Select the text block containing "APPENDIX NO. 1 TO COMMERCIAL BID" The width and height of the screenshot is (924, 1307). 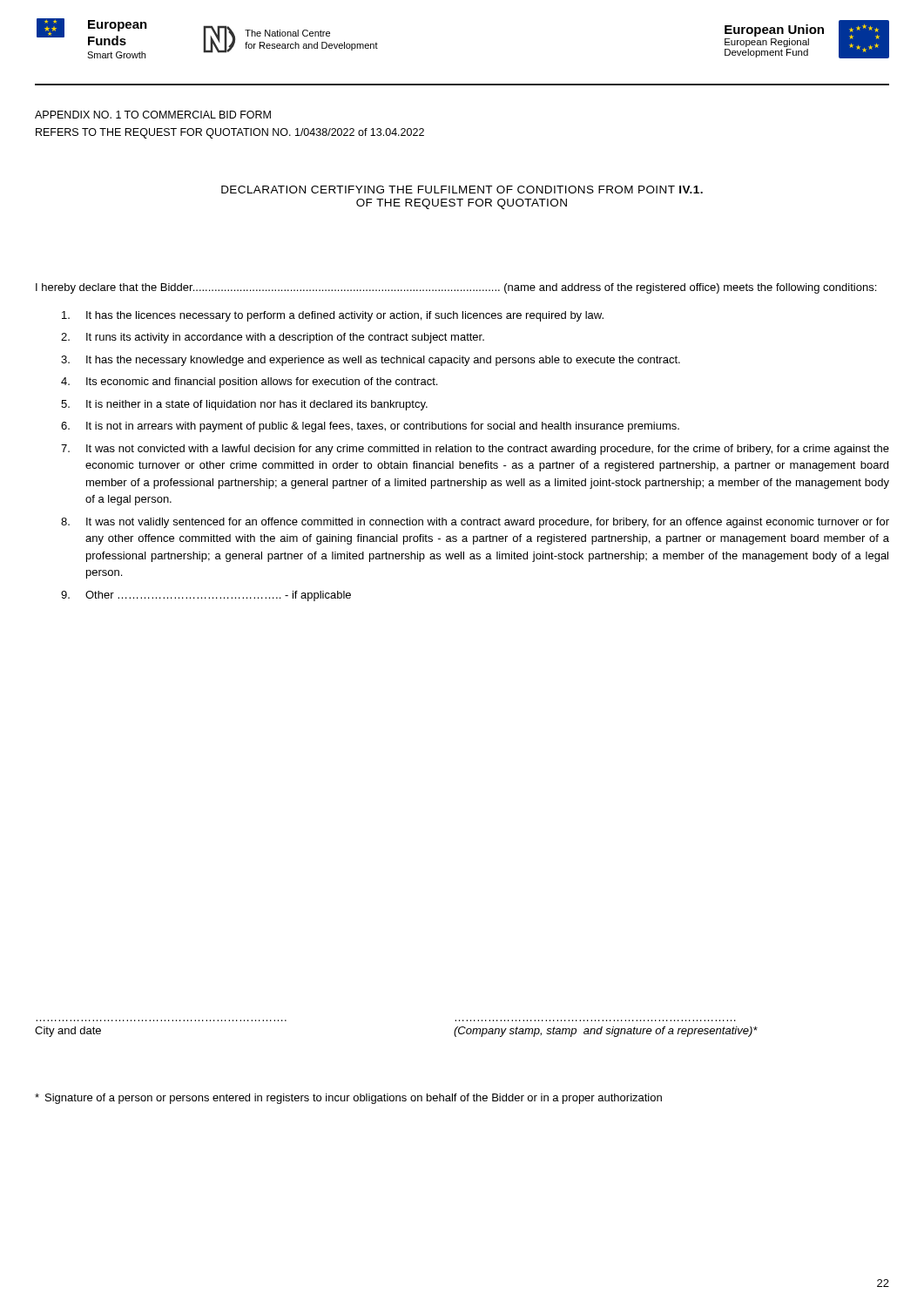click(x=230, y=124)
